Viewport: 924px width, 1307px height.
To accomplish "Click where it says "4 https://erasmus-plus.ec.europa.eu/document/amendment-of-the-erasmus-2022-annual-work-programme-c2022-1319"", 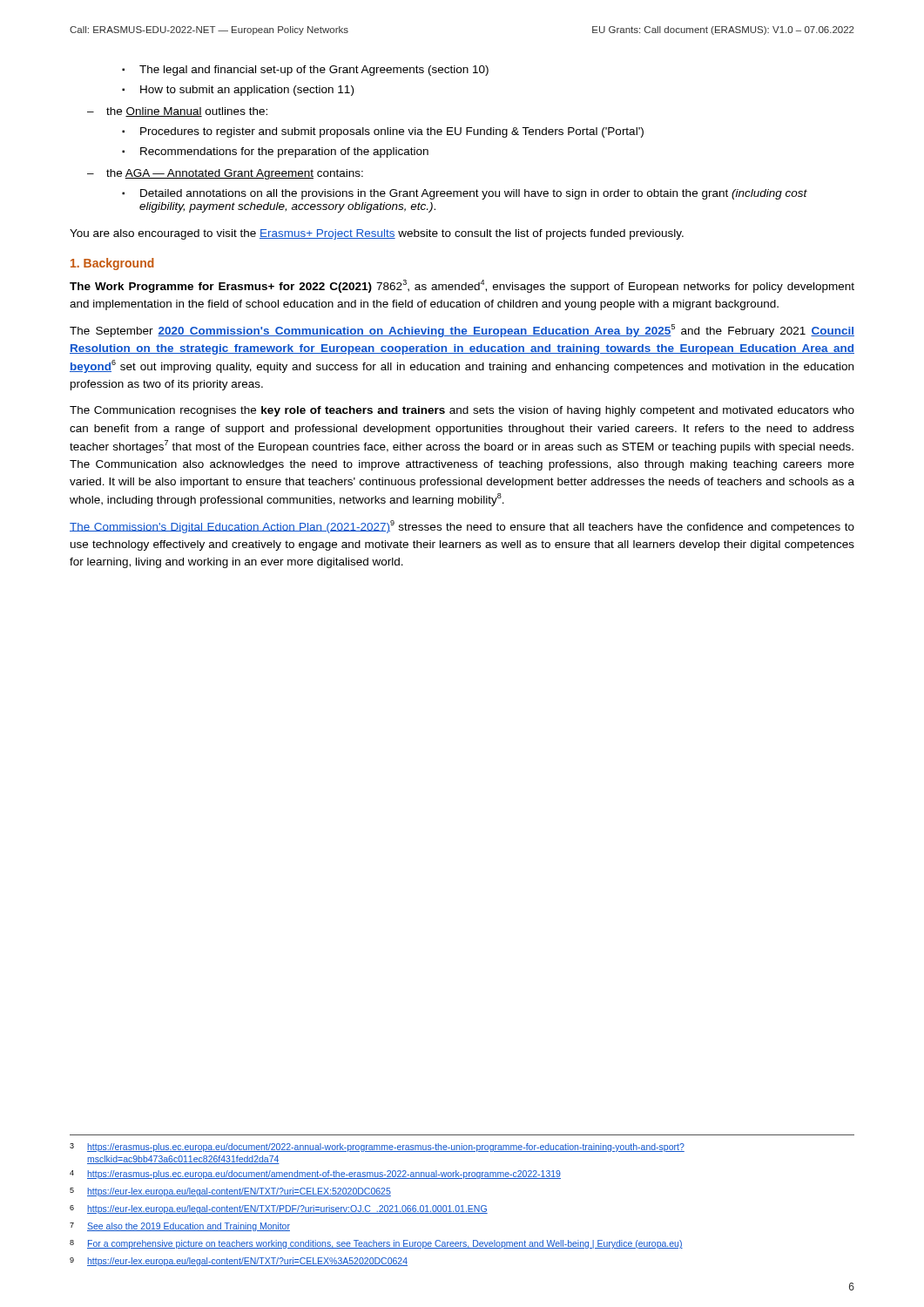I will 462,1175.
